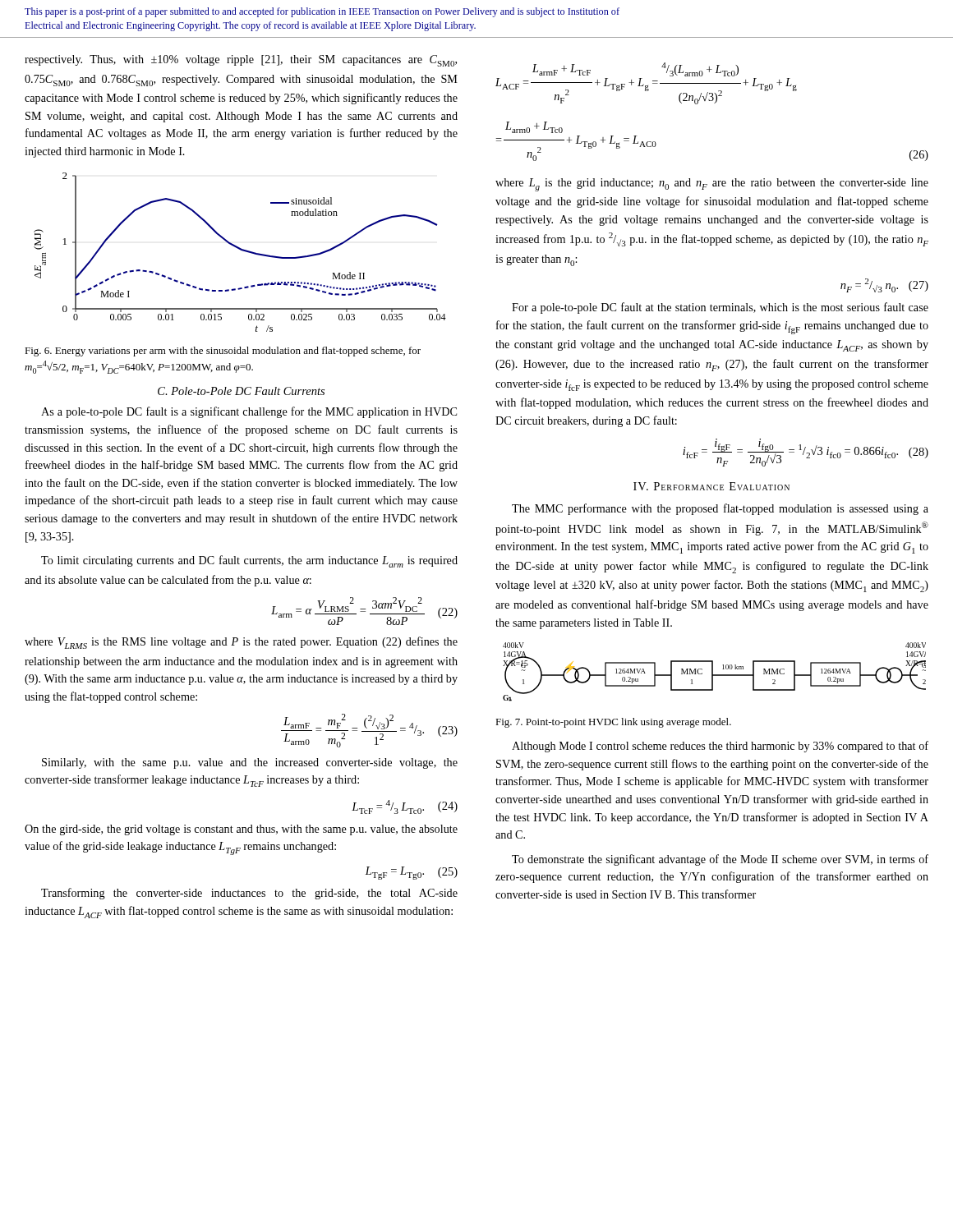This screenshot has height=1232, width=953.
Task: Find the block on this page that starts "The MMC performance with"
Action: point(712,566)
